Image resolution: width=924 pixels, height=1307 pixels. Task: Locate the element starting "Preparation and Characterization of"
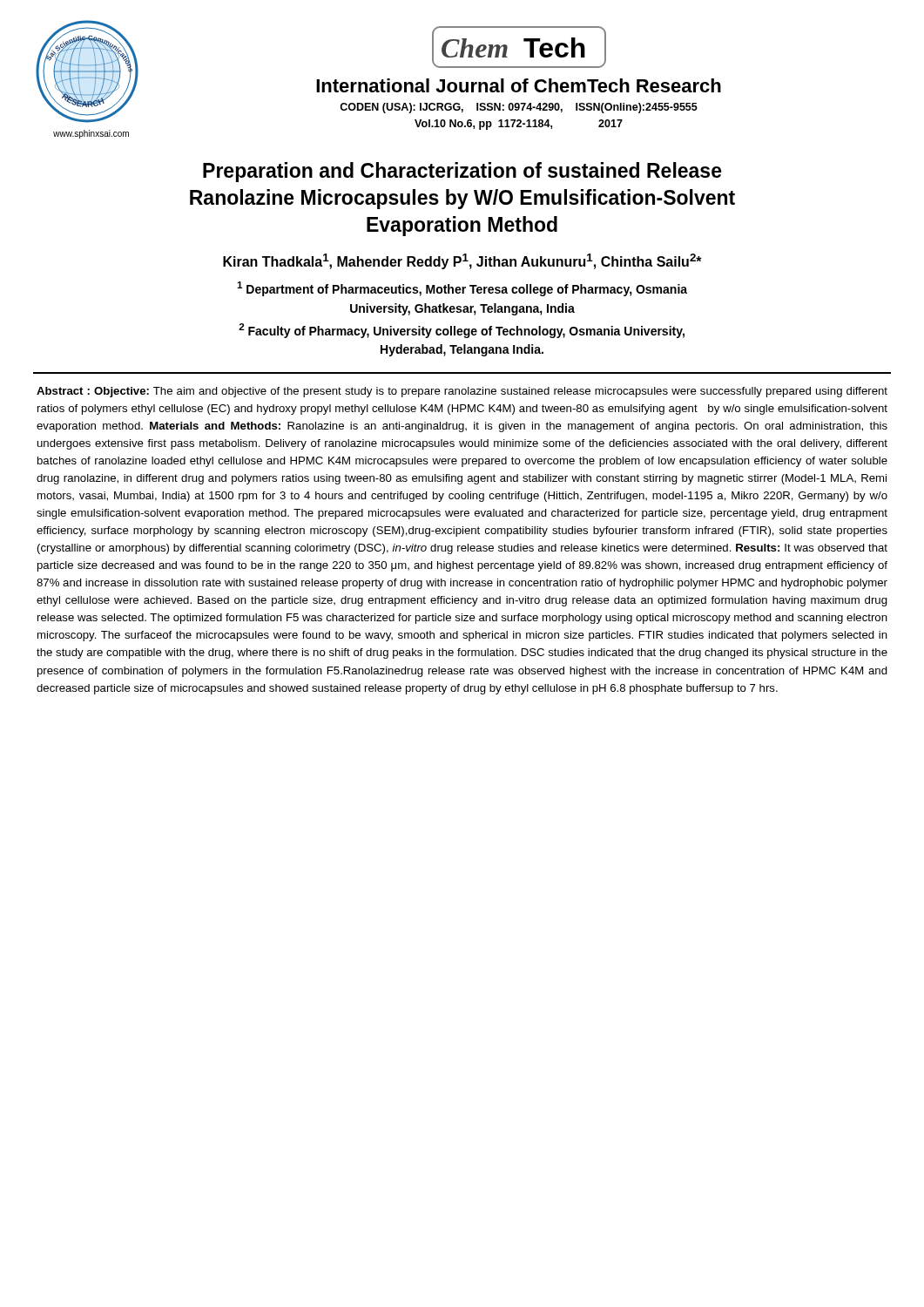462,198
